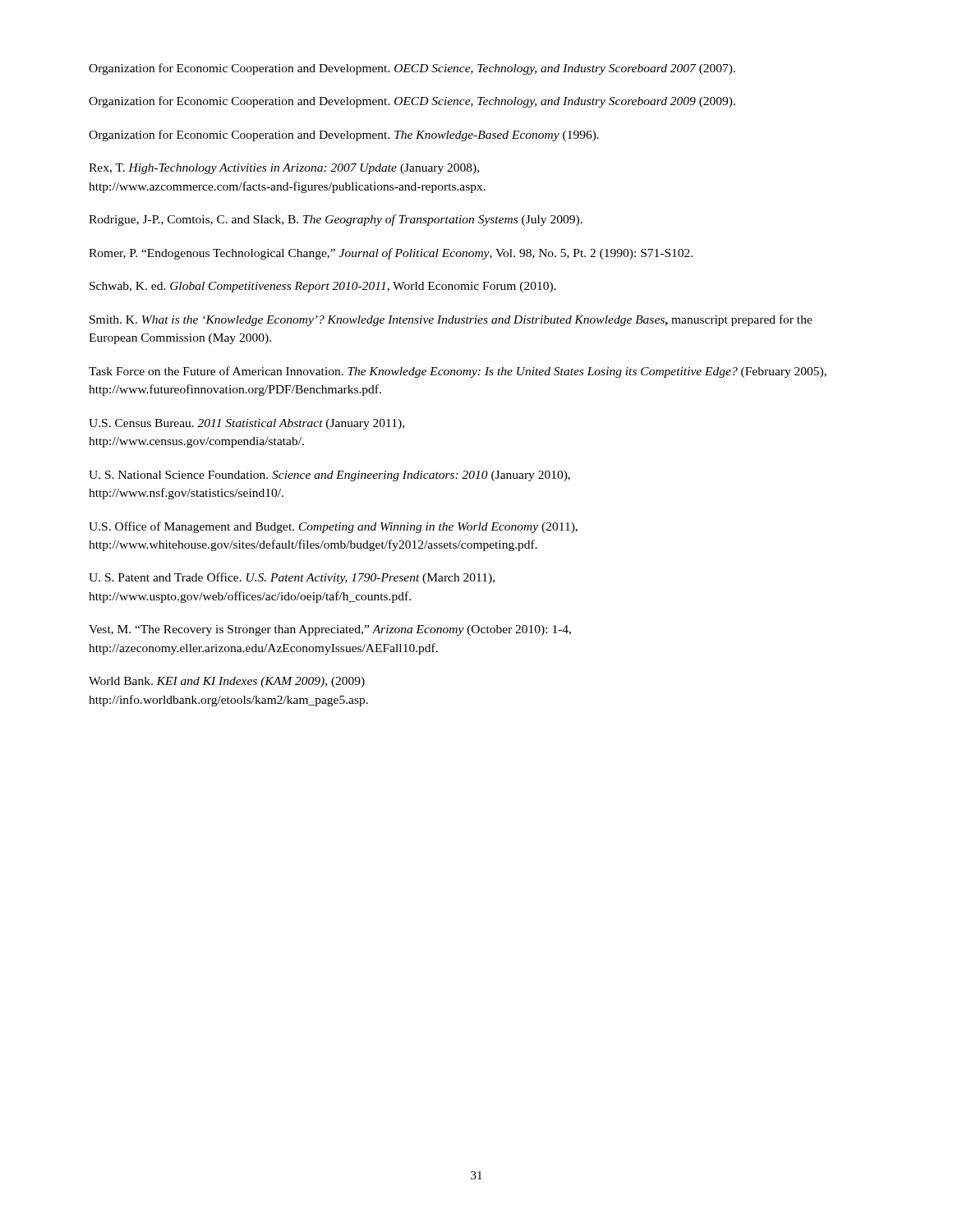
Task: Point to the element starting "Task Force on the Future of American Innovation."
Action: (458, 380)
